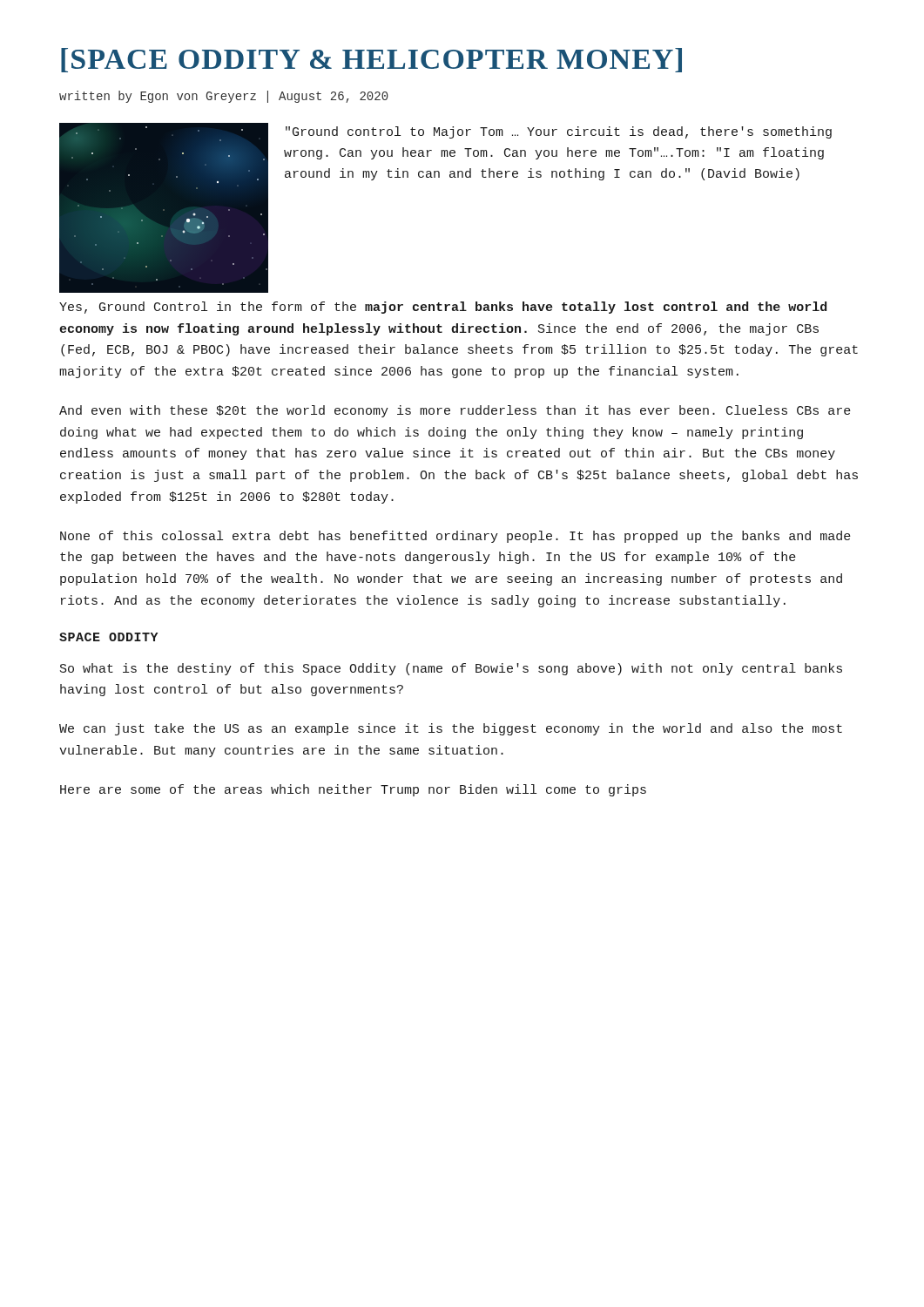Click on the section header with the text "SPACE ODDITY"

[x=108, y=637]
